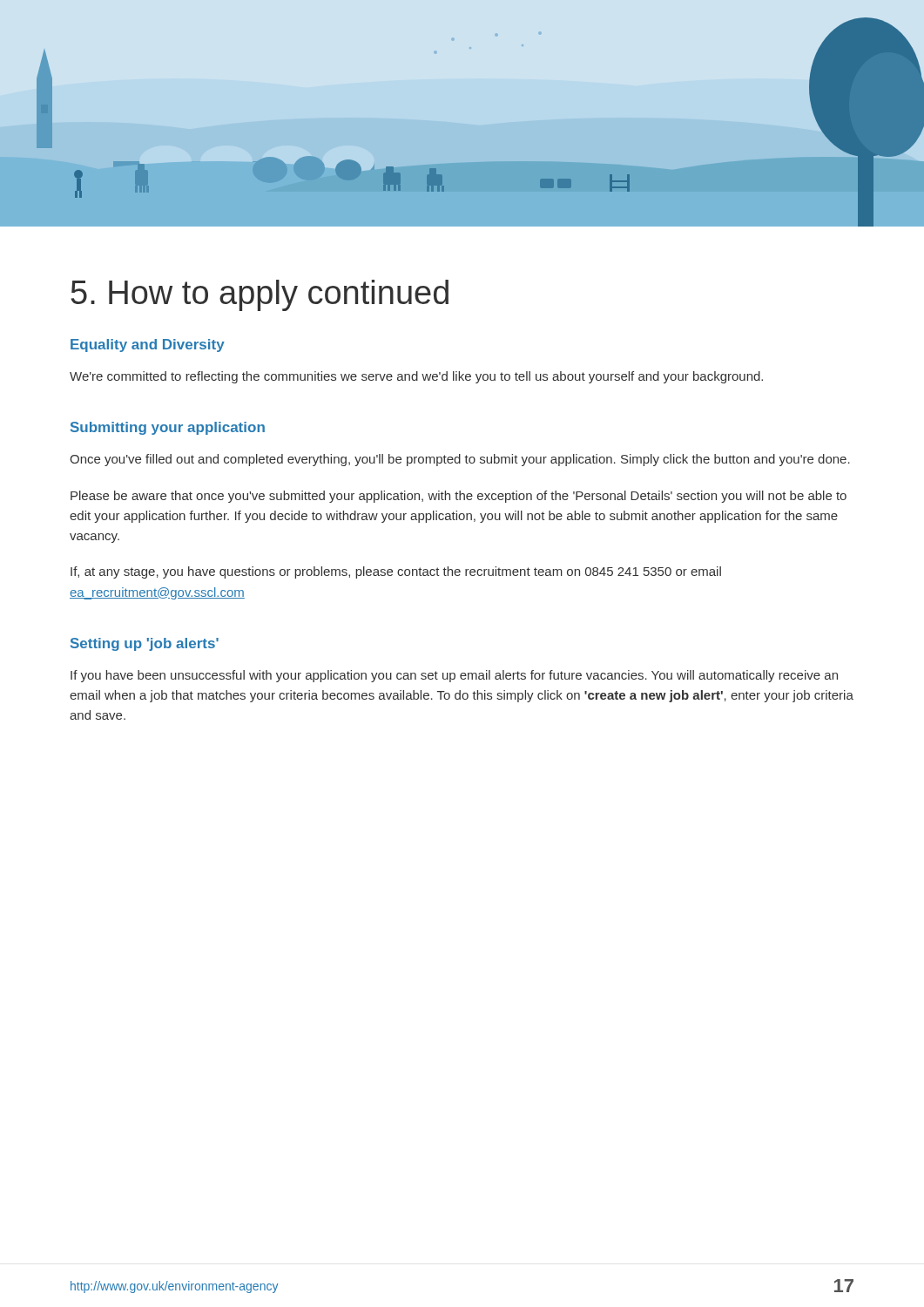This screenshot has width=924, height=1307.
Task: Click where it says "5. How to apply continued"
Action: pyautogui.click(x=462, y=293)
